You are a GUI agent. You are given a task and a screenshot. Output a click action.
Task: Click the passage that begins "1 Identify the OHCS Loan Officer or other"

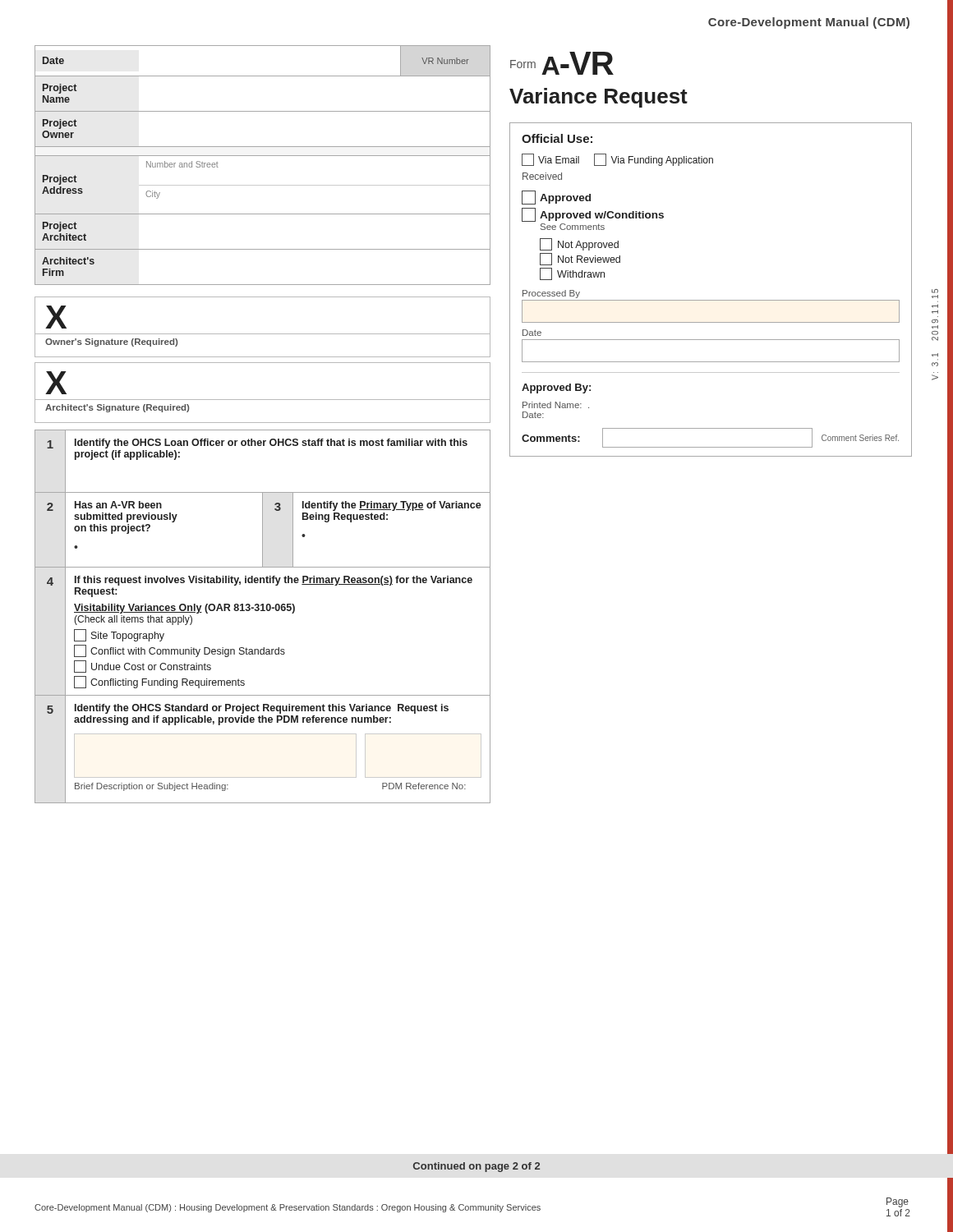(263, 461)
